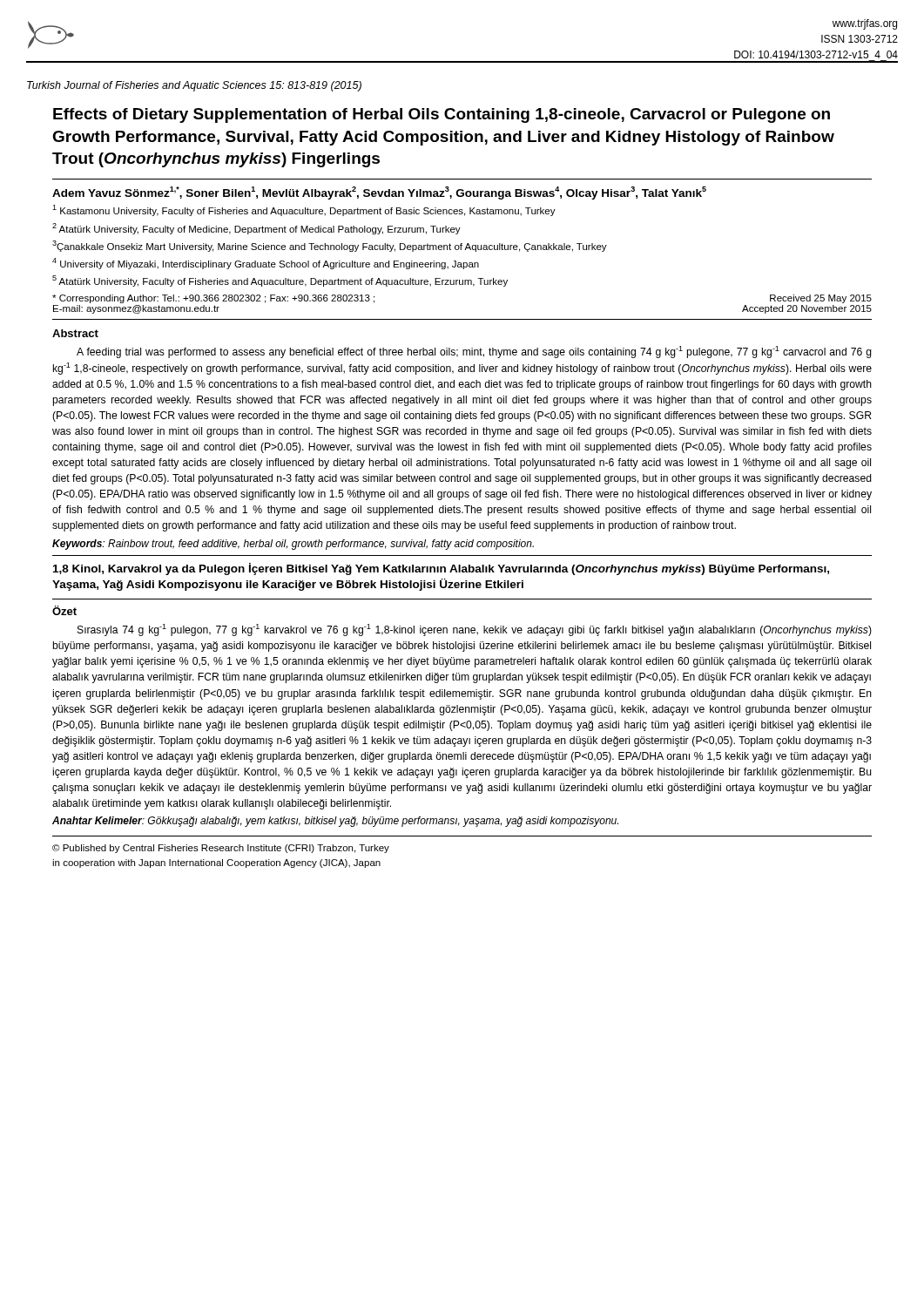
Task: Point to the text starting "Corresponding Author: Tel.: +90.366 2802302 ; Fax: +90.366"
Action: 216,298
